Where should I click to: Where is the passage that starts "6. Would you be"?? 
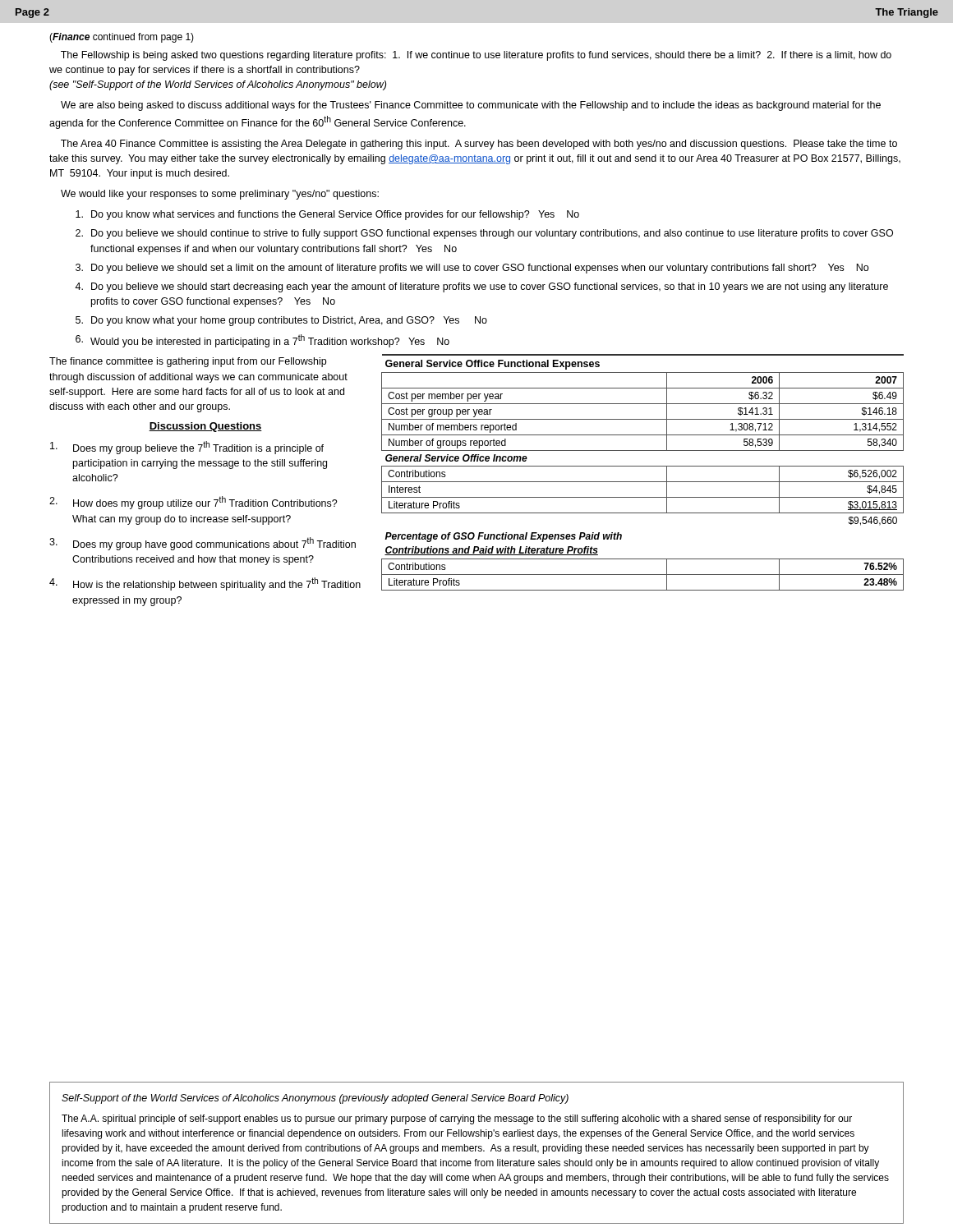tap(262, 341)
